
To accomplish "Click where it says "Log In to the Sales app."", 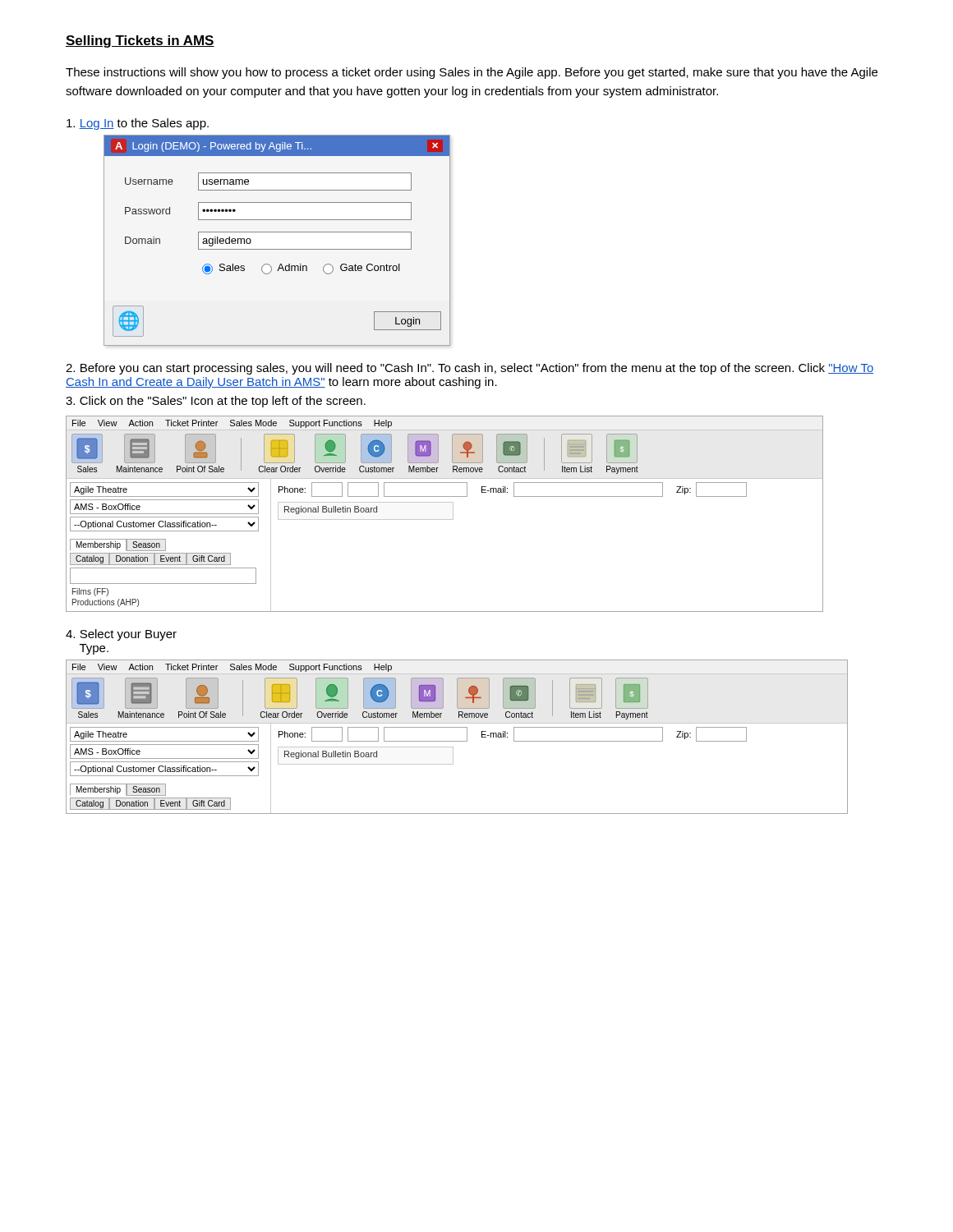I will point(138,122).
